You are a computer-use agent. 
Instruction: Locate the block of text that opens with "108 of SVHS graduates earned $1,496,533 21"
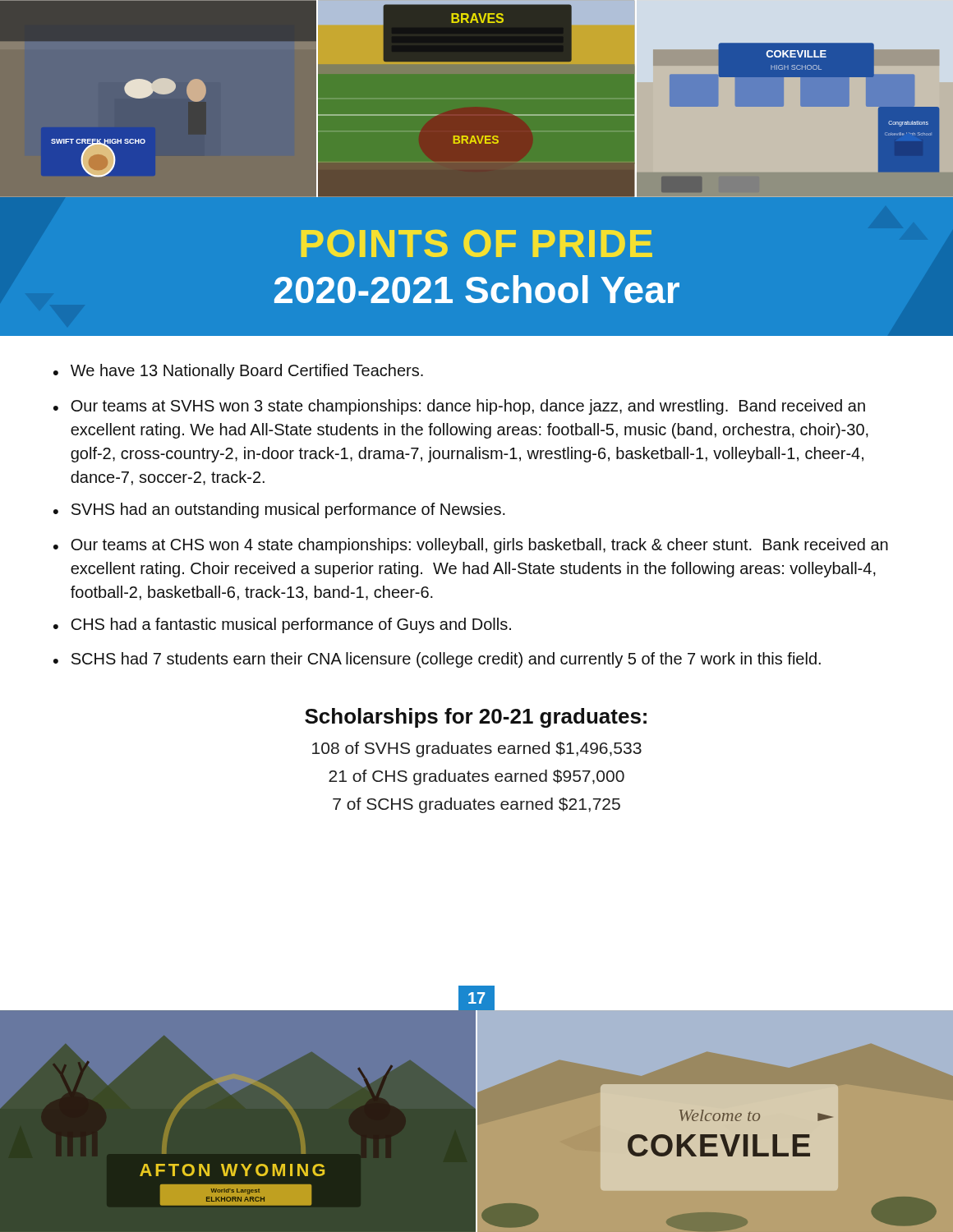tap(476, 776)
